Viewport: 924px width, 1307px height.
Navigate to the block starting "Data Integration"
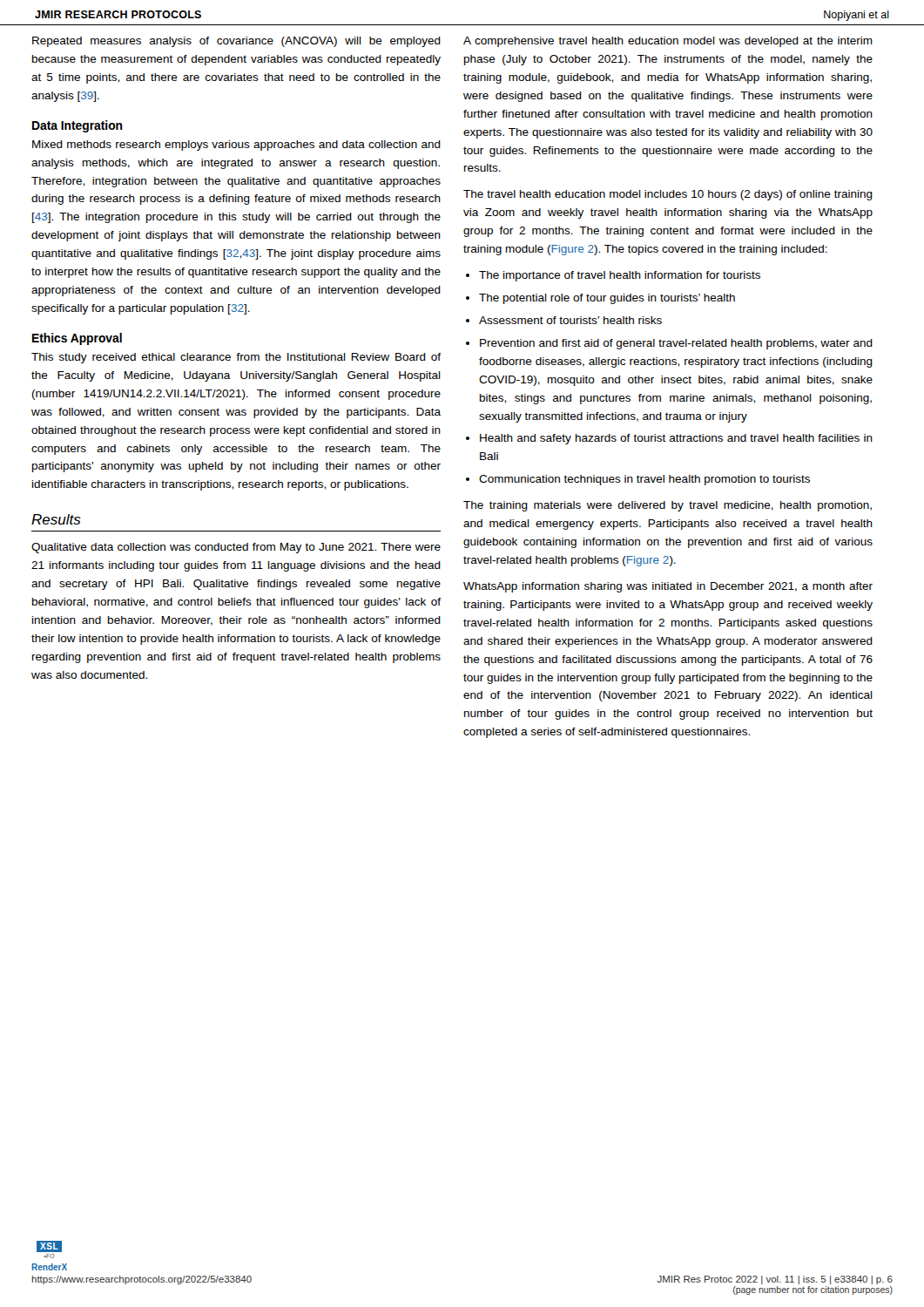click(77, 126)
